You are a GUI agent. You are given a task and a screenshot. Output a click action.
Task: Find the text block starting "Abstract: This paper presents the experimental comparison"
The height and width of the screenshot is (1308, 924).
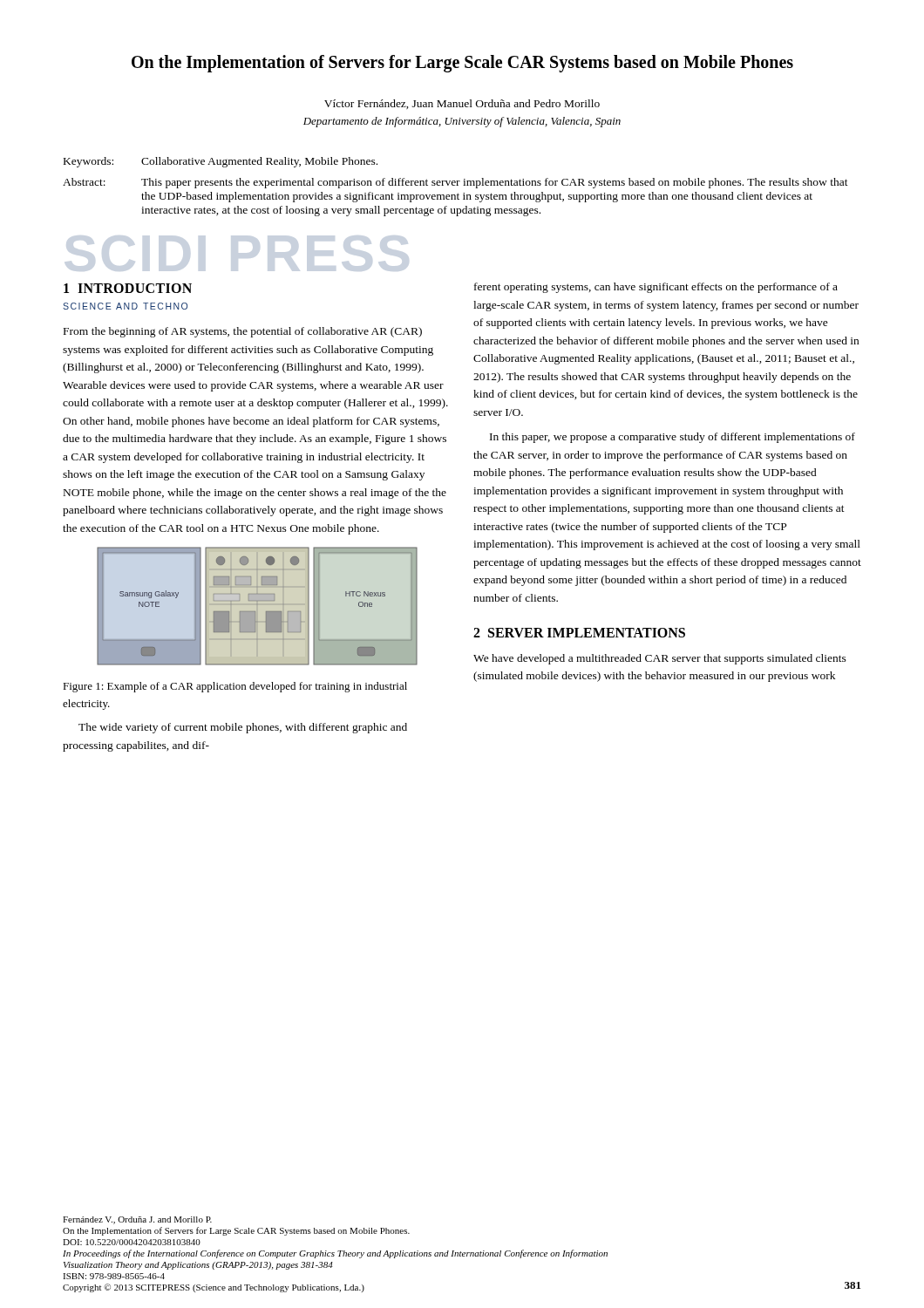coord(462,196)
